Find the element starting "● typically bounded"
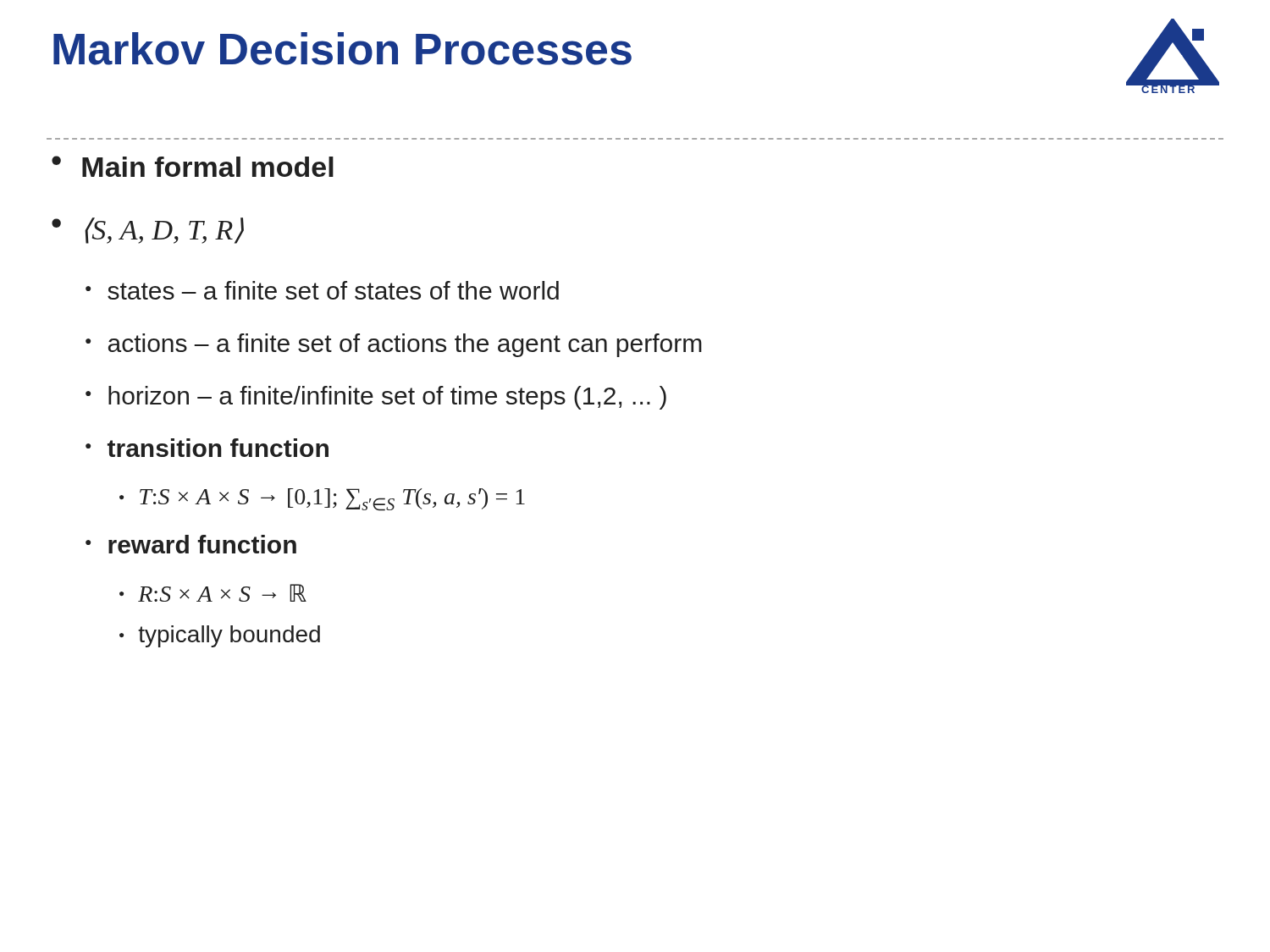The height and width of the screenshot is (952, 1270). (220, 635)
